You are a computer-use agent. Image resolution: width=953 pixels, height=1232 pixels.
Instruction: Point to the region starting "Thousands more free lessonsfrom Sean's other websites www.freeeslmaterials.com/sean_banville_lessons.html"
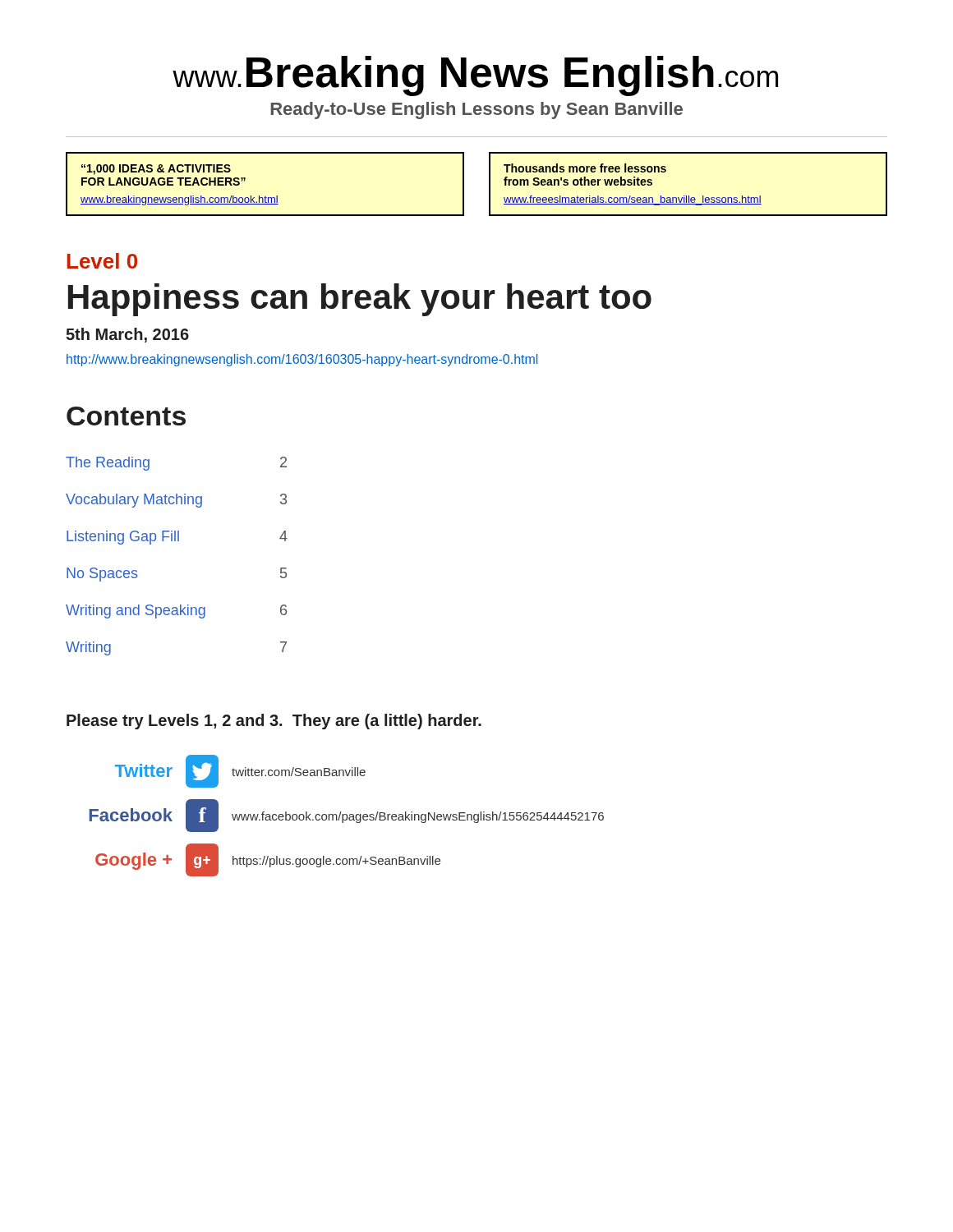(688, 184)
